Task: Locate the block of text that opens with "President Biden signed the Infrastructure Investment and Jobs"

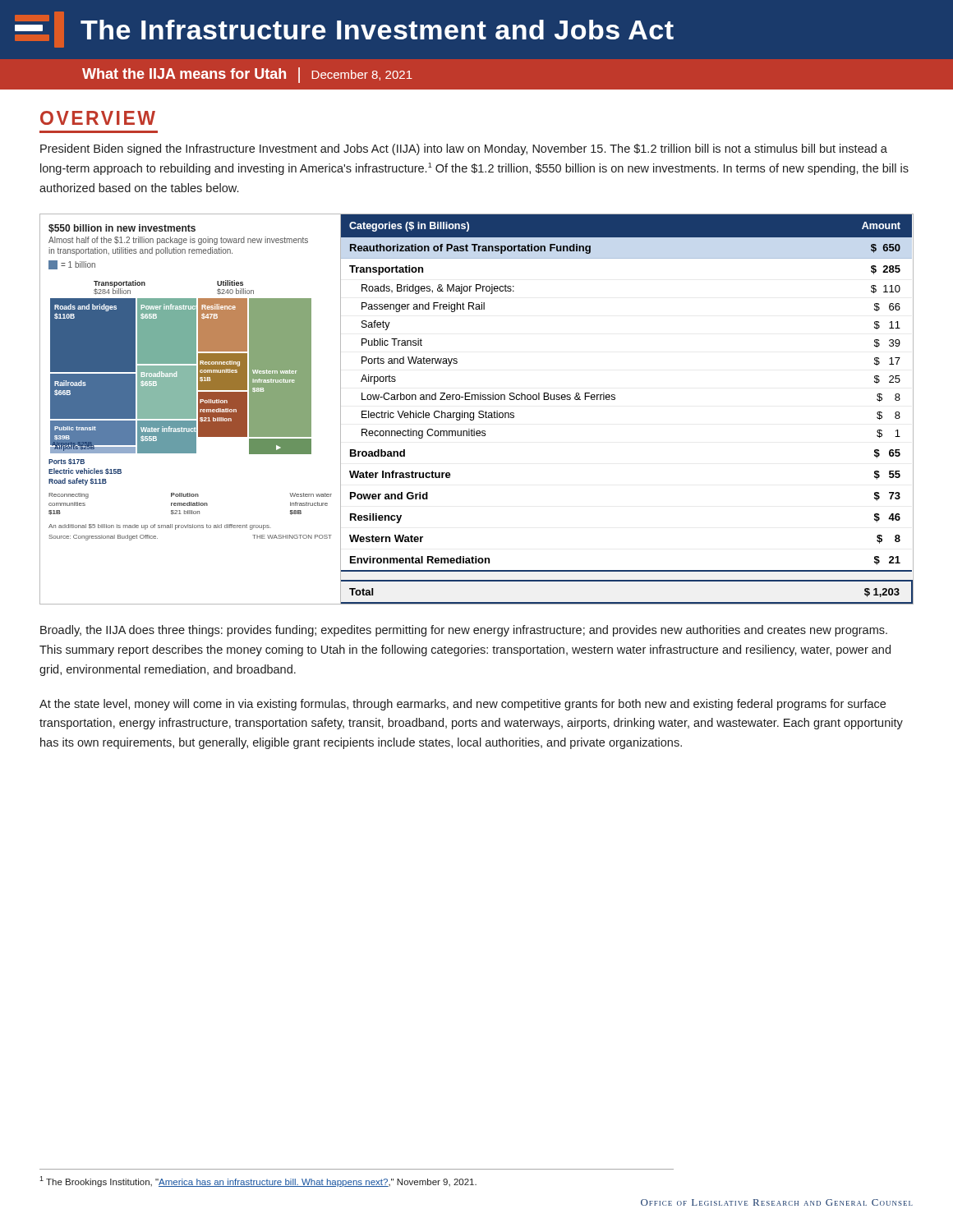Action: [x=474, y=168]
